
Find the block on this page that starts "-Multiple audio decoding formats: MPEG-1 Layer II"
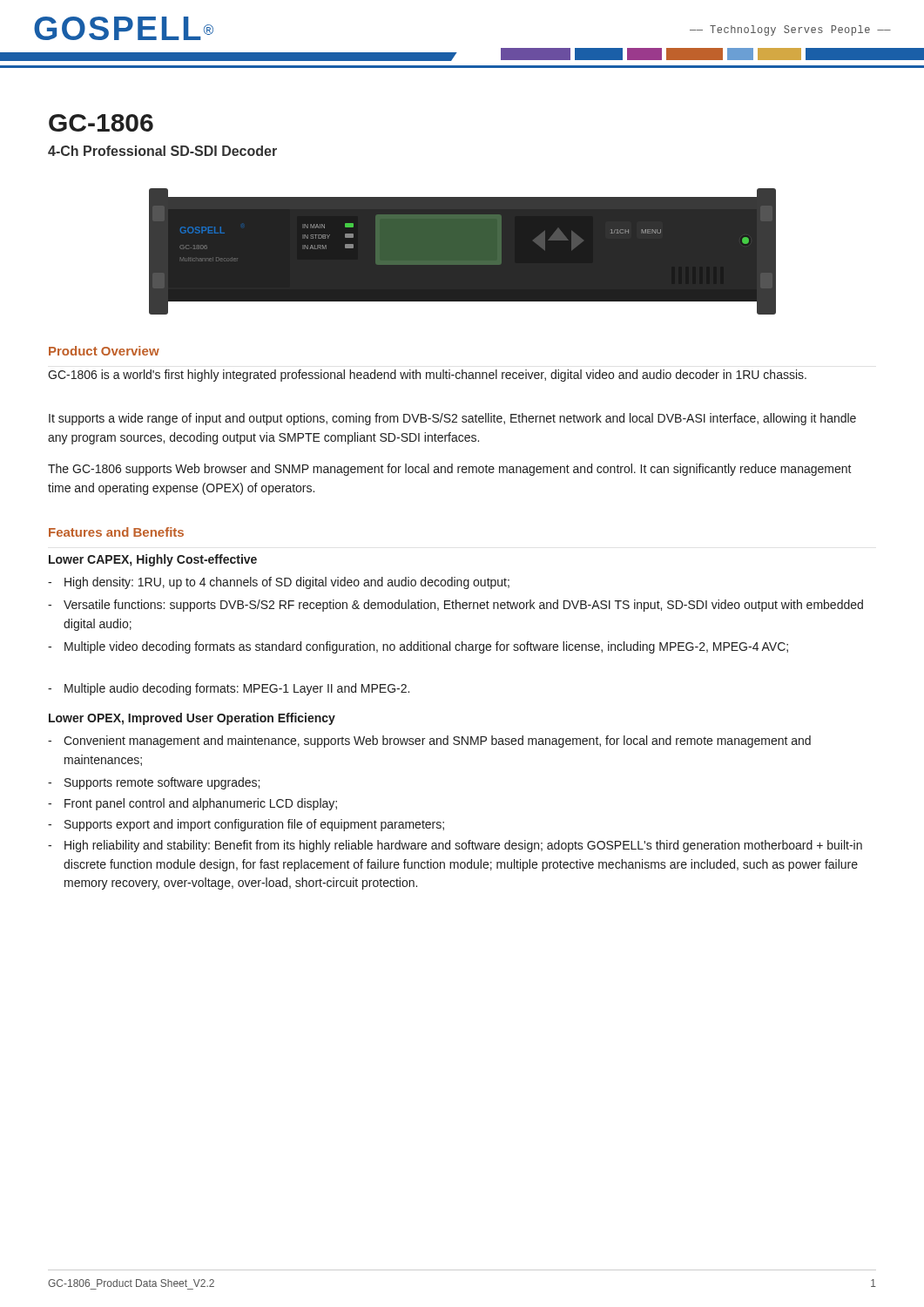(x=229, y=689)
